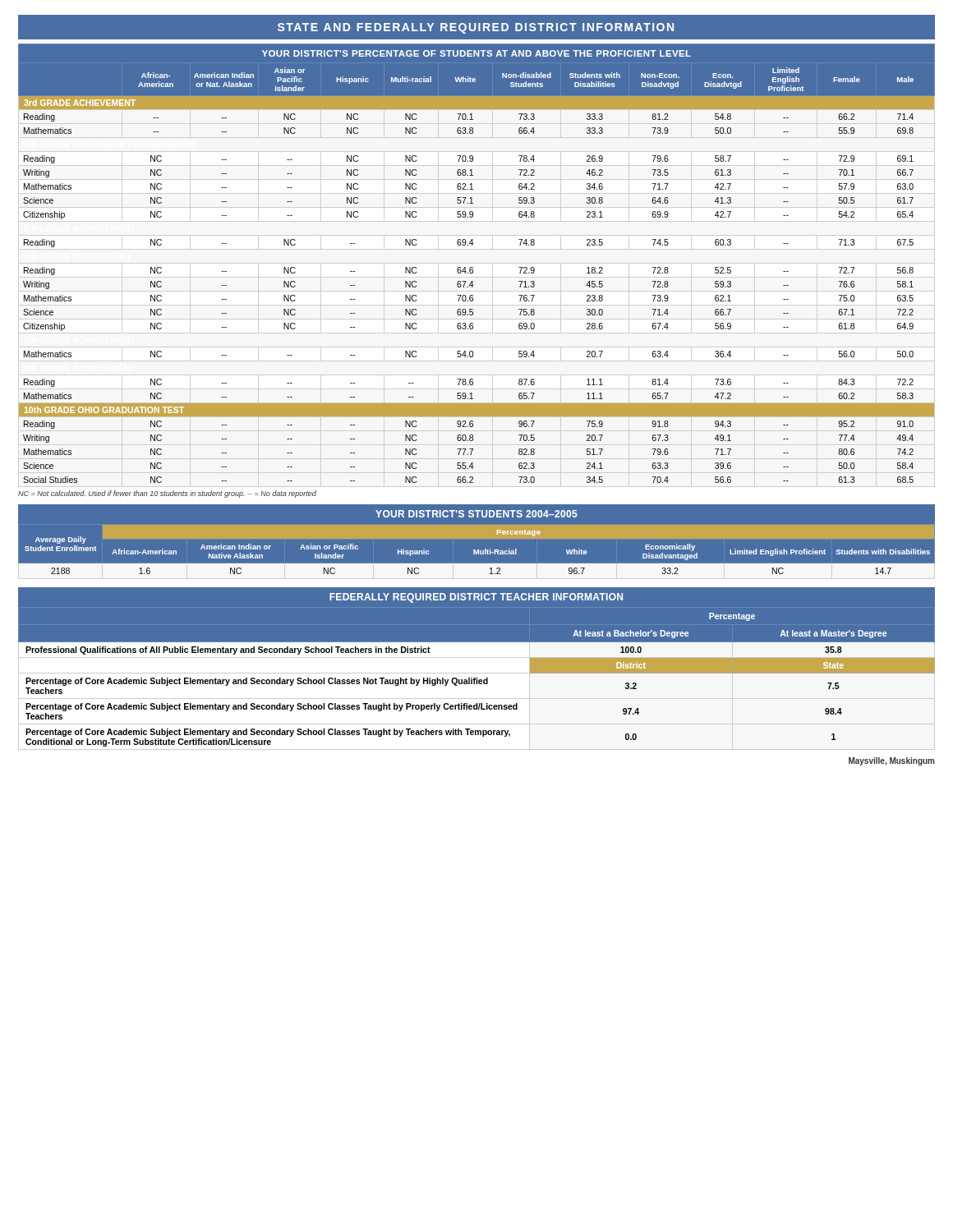Viewport: 953px width, 1232px height.
Task: Locate the title
Action: 476,27
